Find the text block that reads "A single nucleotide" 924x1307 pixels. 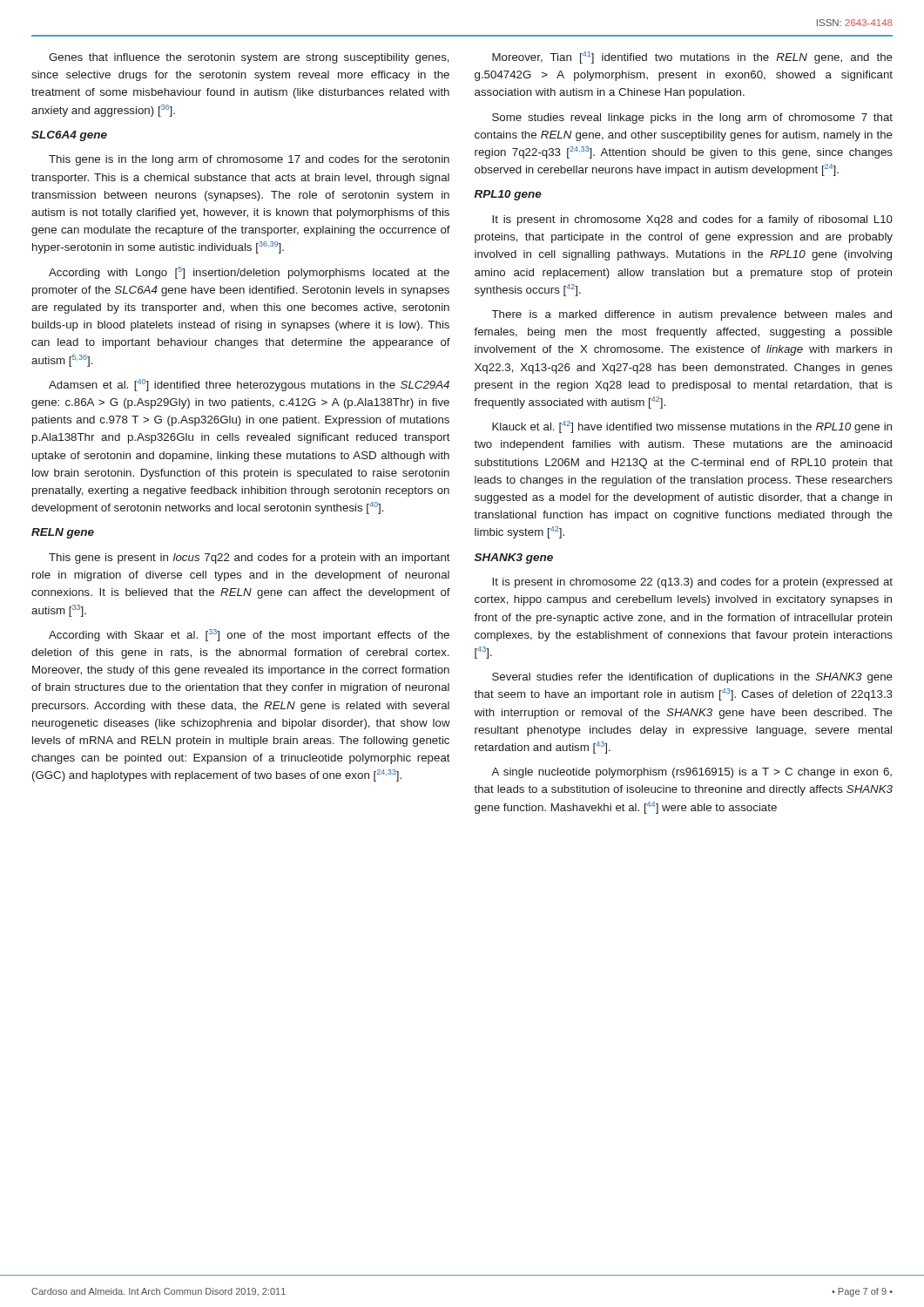683,790
